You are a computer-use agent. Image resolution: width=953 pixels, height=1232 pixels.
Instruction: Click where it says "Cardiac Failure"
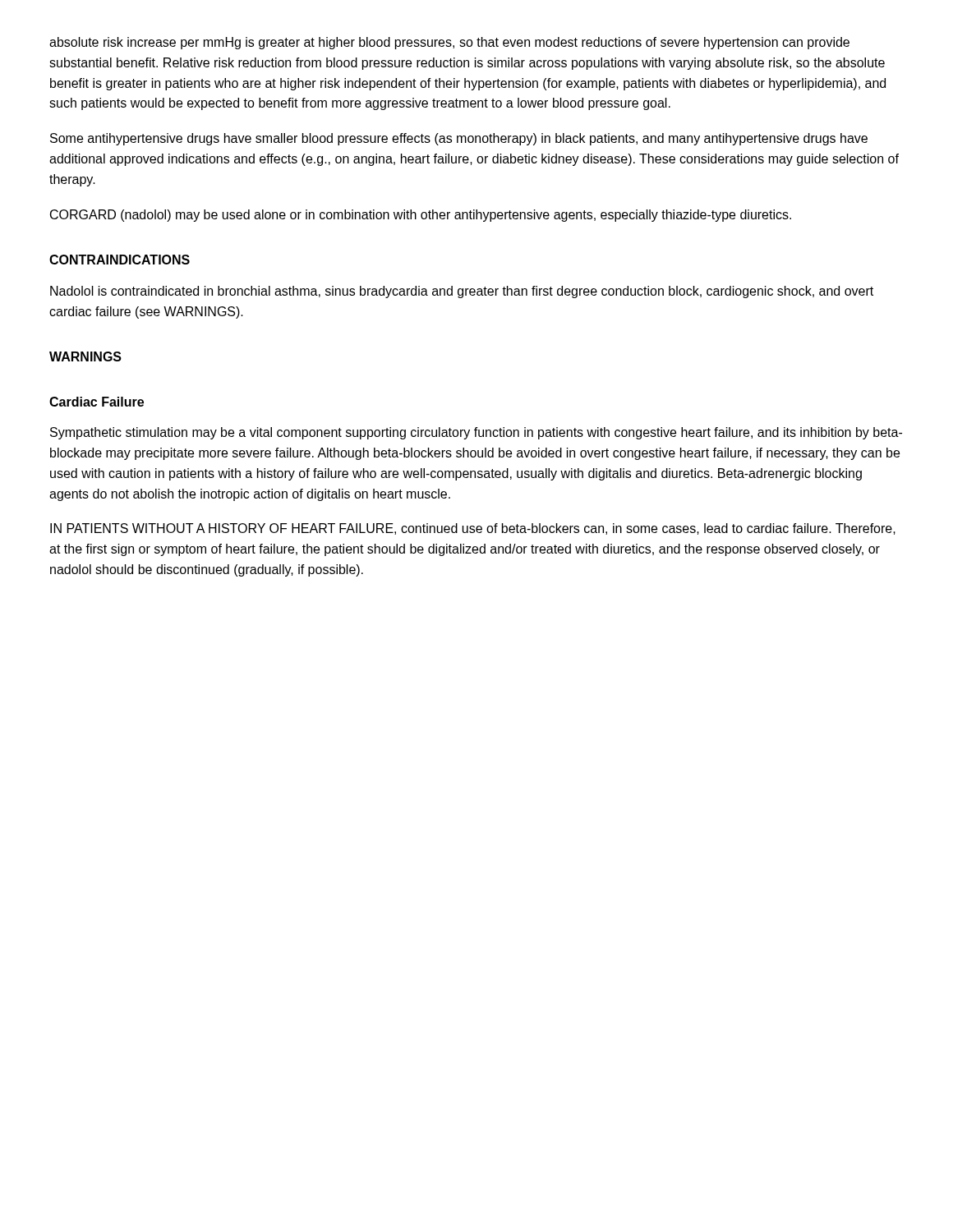click(97, 402)
